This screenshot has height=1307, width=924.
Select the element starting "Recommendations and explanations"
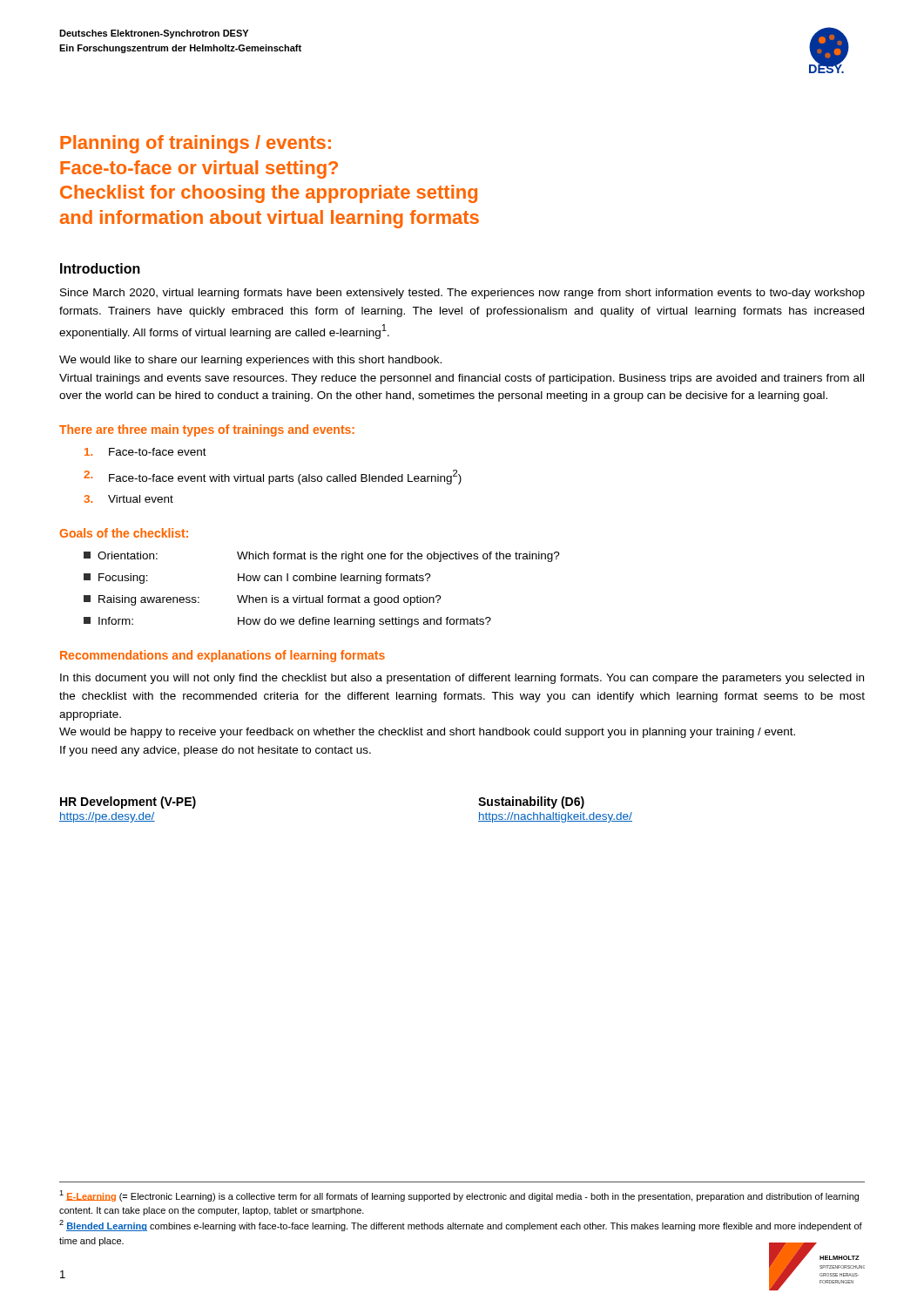(222, 655)
